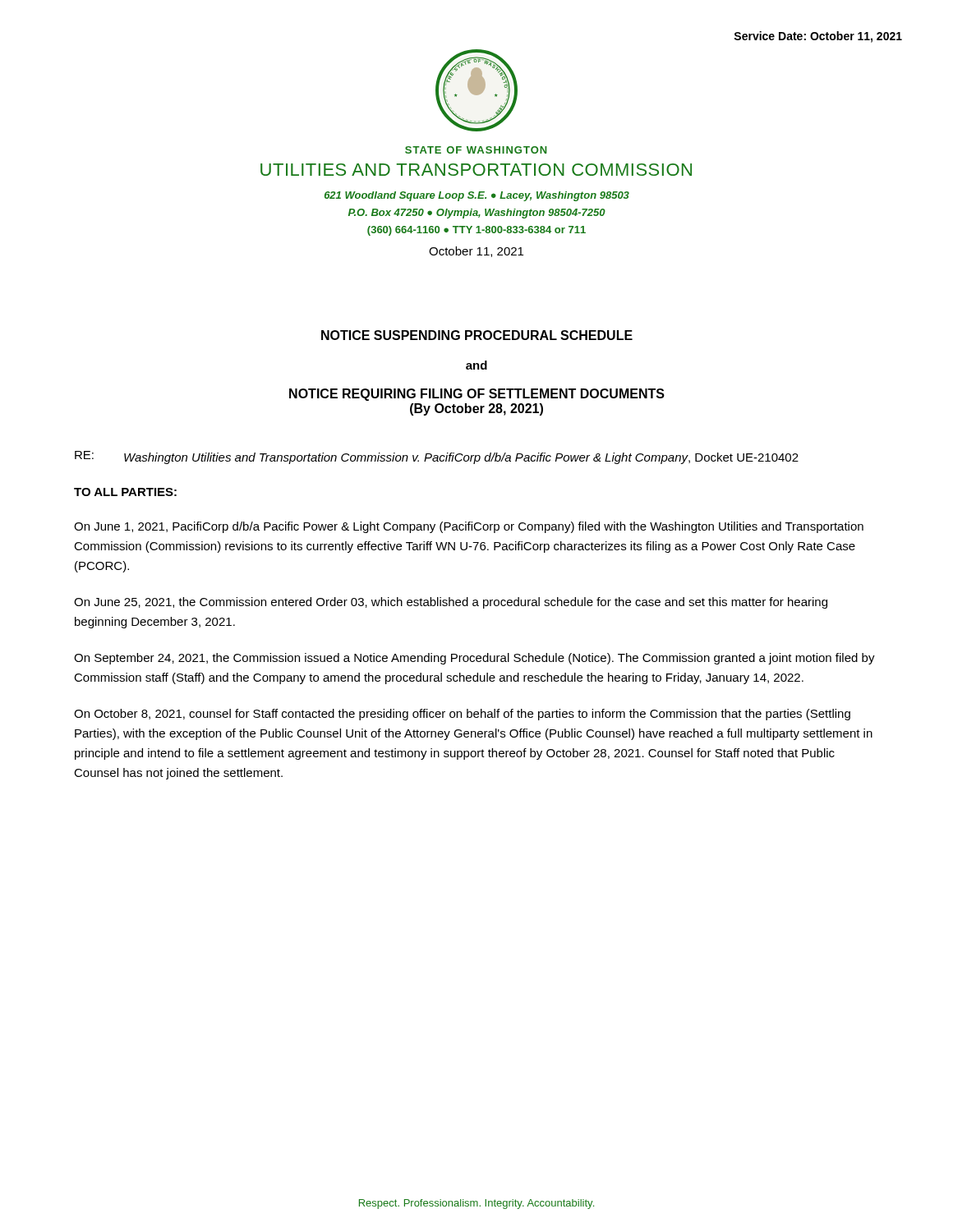Click on the section header containing "NOTICE REQUIRING FILING"
Screen dimensions: 1232x953
coord(476,401)
